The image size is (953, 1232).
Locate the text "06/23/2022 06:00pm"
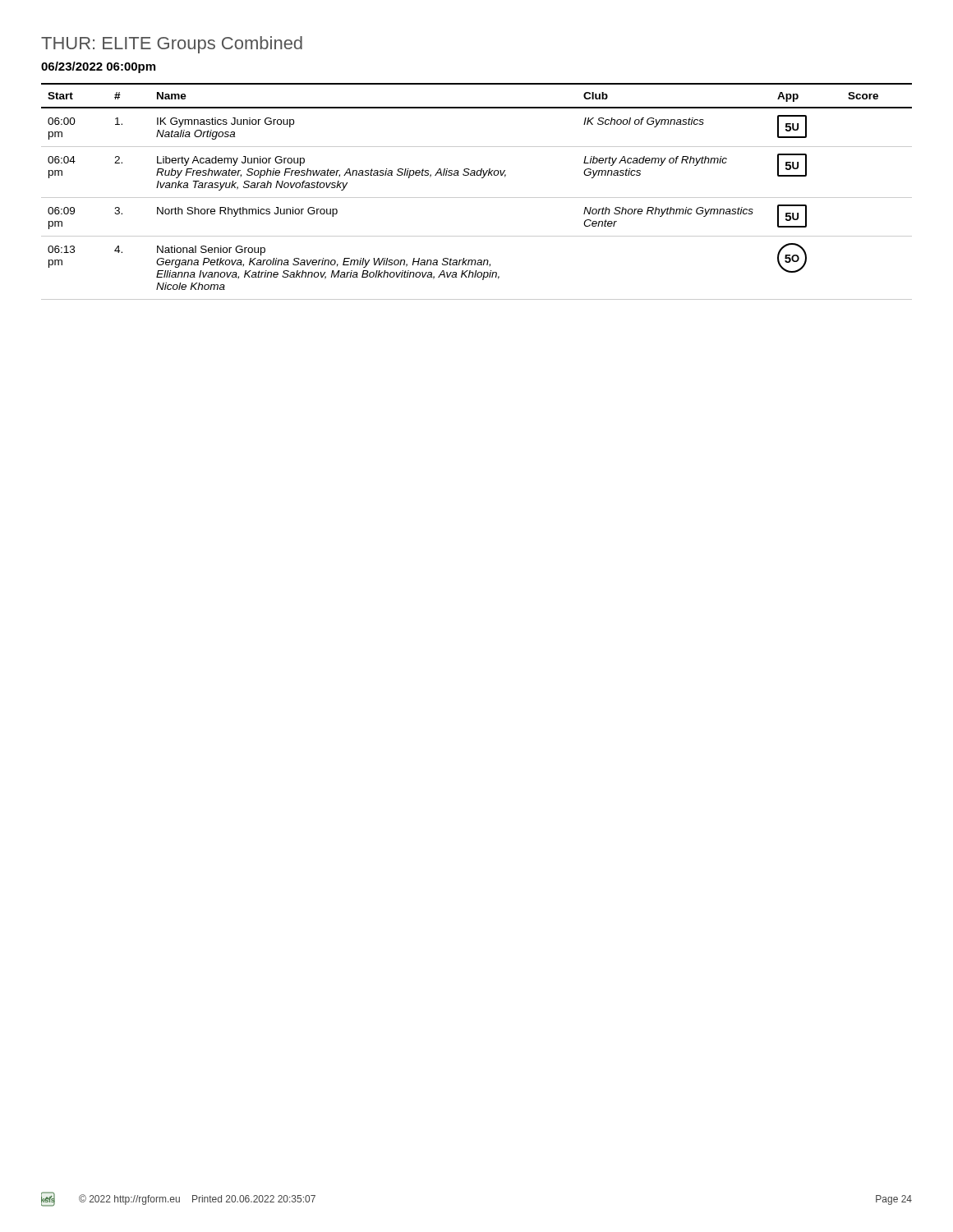pyautogui.click(x=99, y=66)
